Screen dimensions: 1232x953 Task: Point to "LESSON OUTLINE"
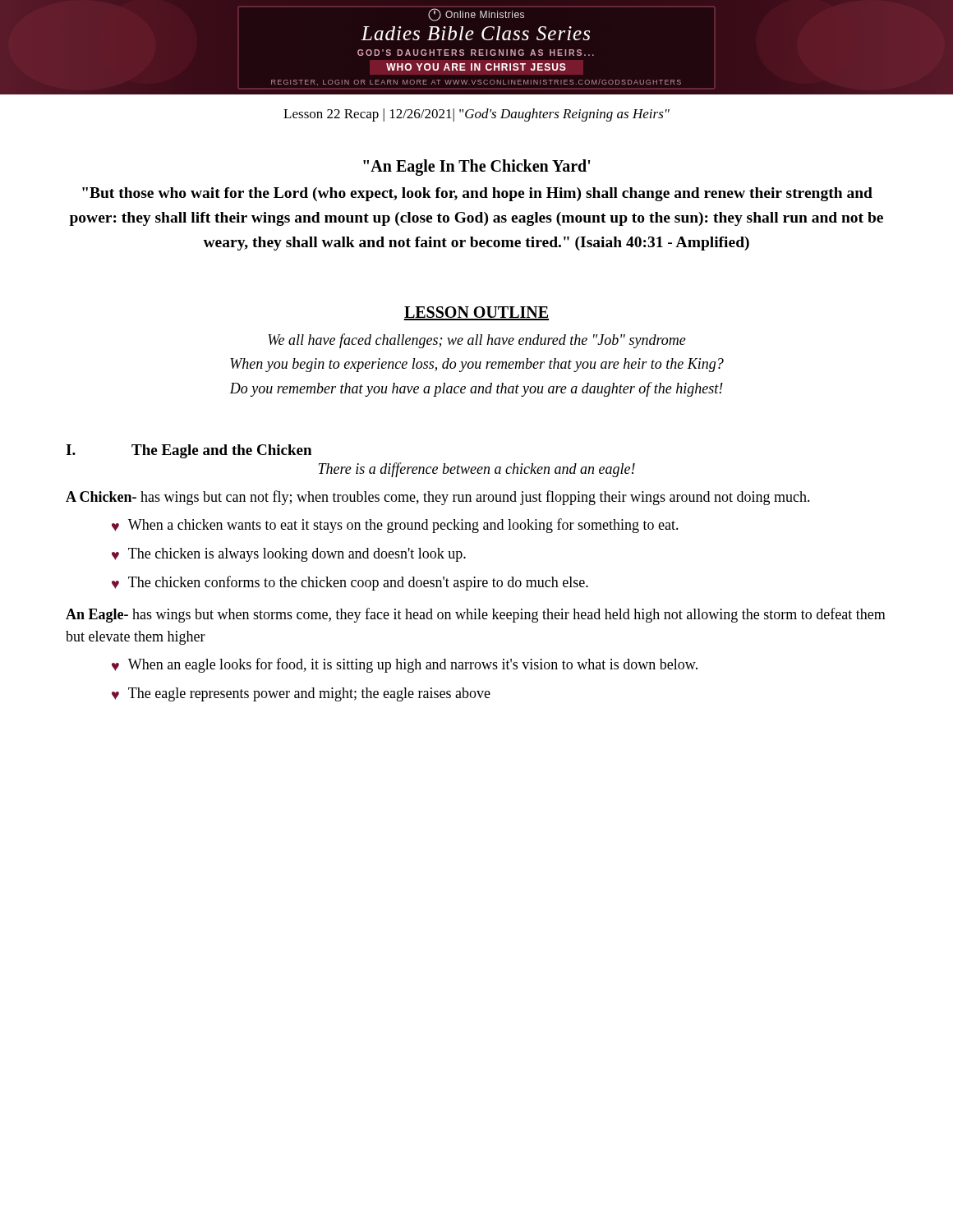pos(476,312)
